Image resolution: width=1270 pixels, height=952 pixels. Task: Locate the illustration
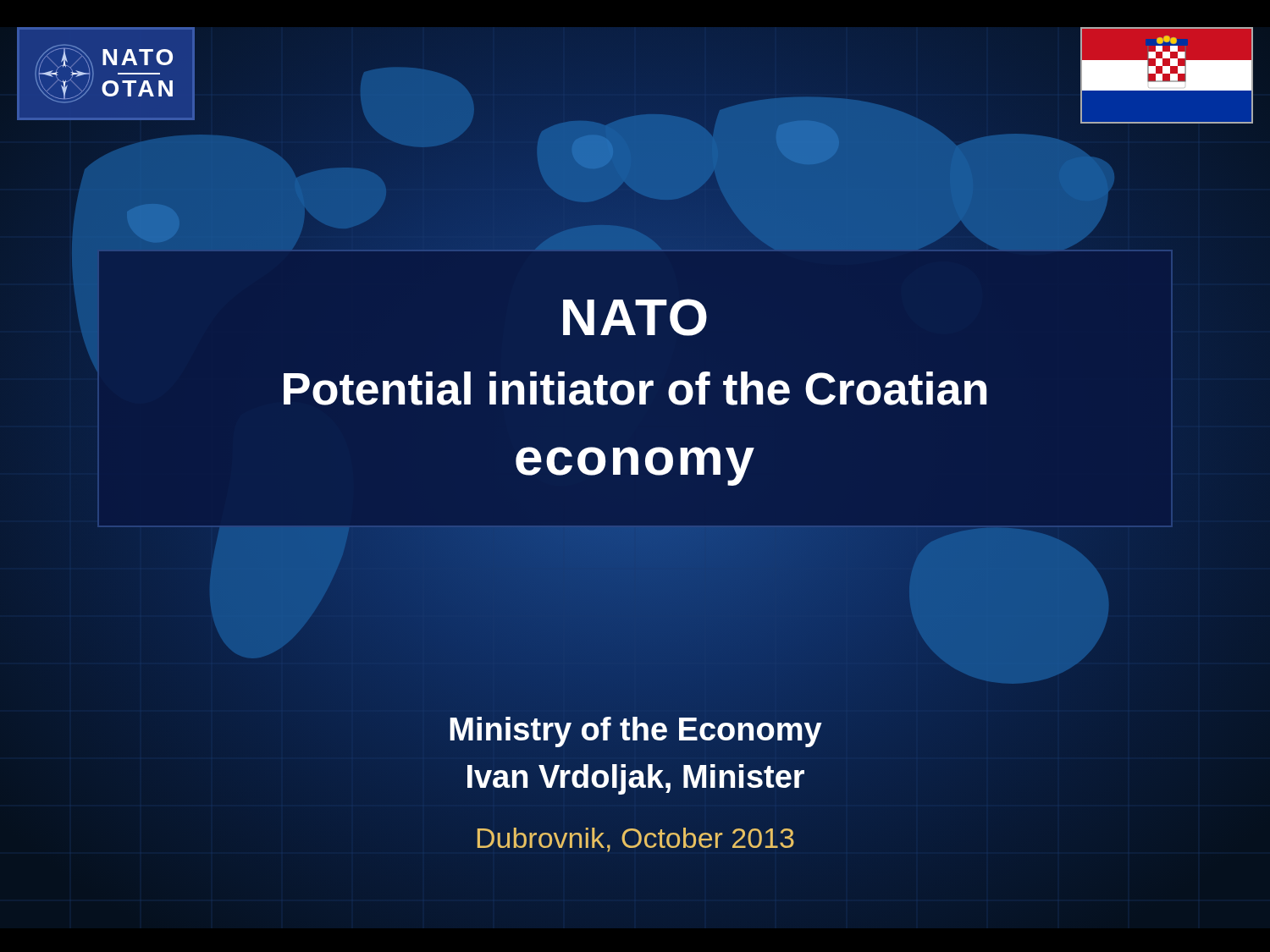1167,75
